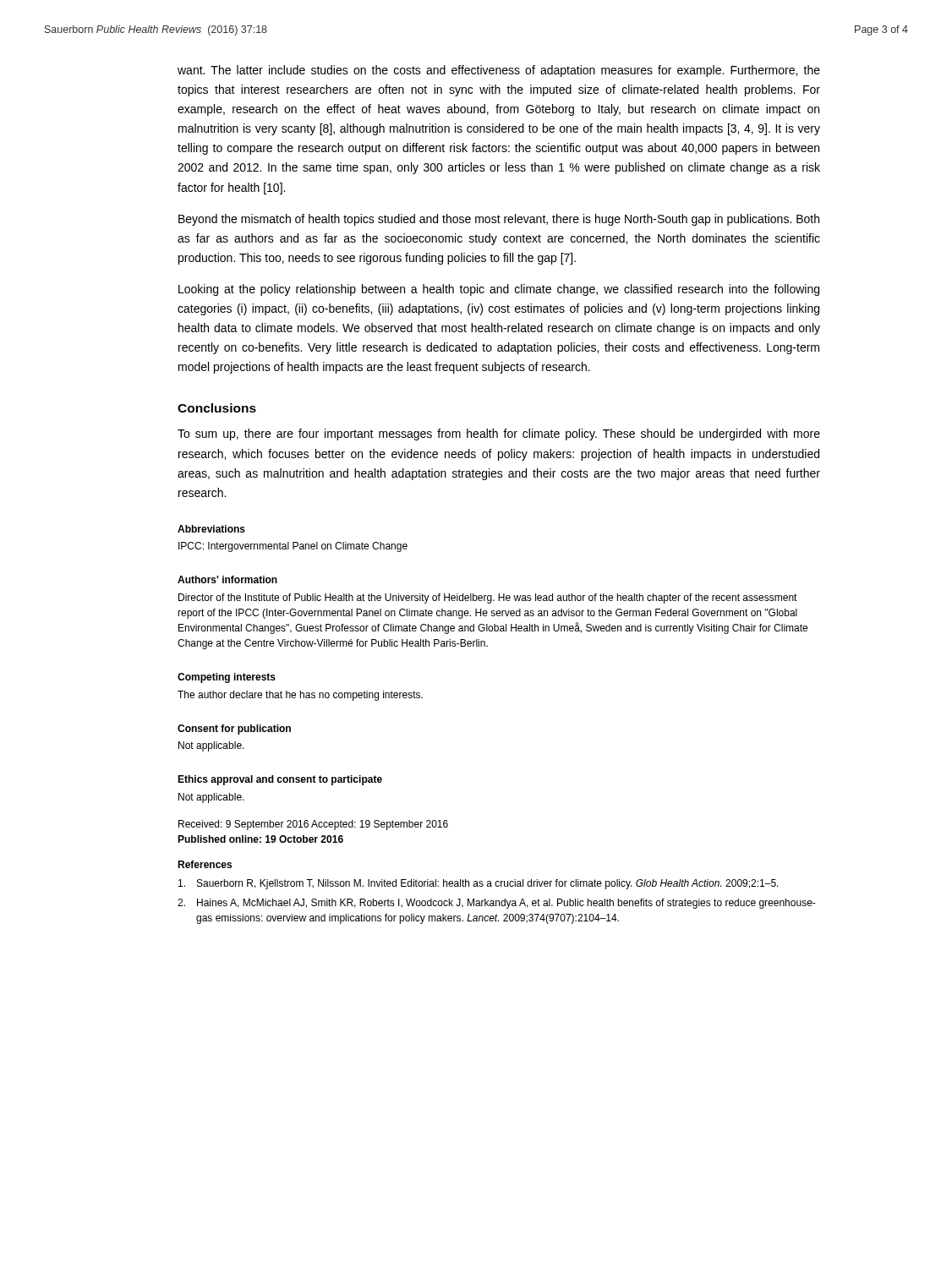Click on the passage starting "Beyond the mismatch of health topics"
This screenshot has height=1268, width=952.
tap(499, 238)
